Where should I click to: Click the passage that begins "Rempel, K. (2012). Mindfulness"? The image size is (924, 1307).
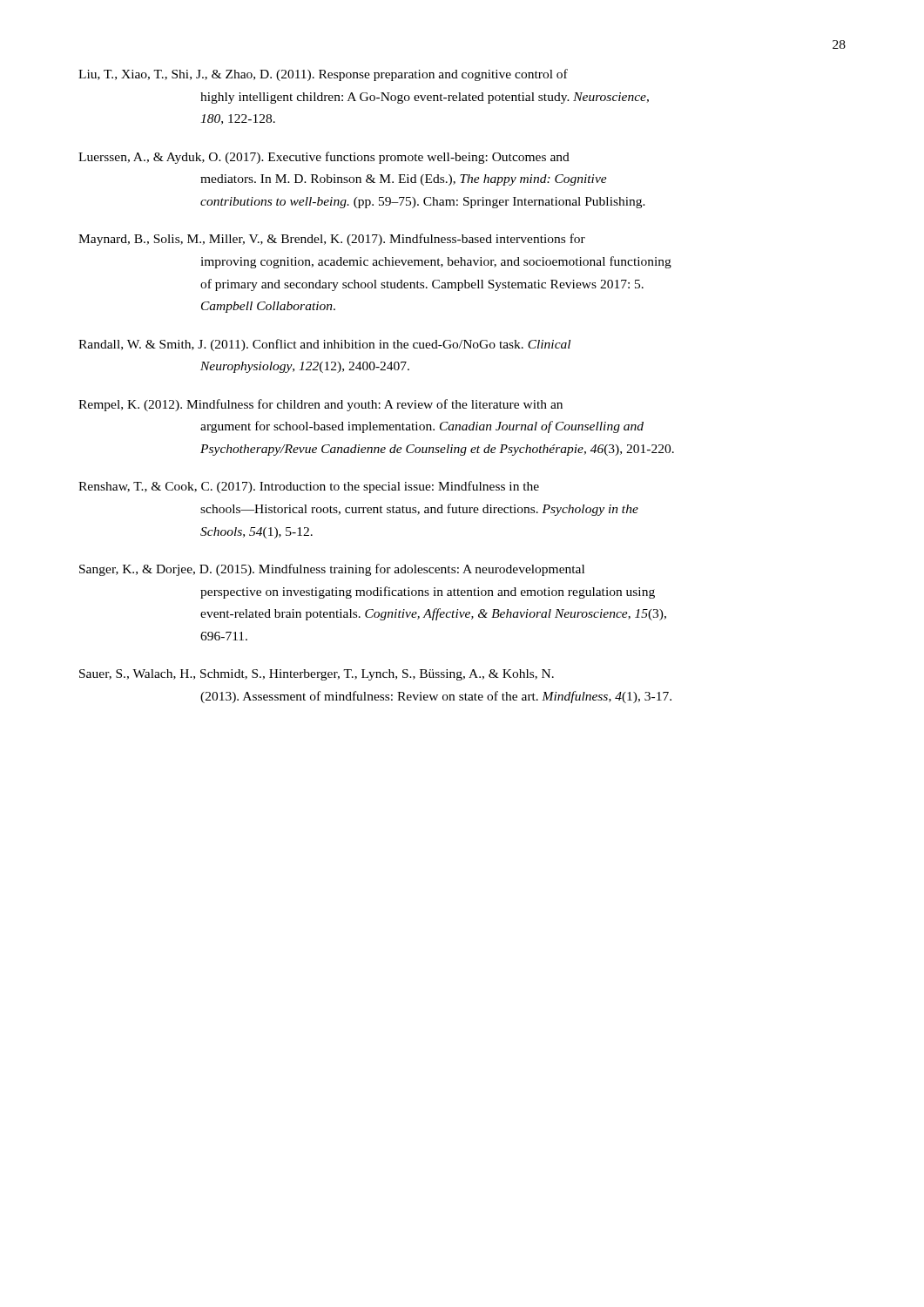point(462,428)
